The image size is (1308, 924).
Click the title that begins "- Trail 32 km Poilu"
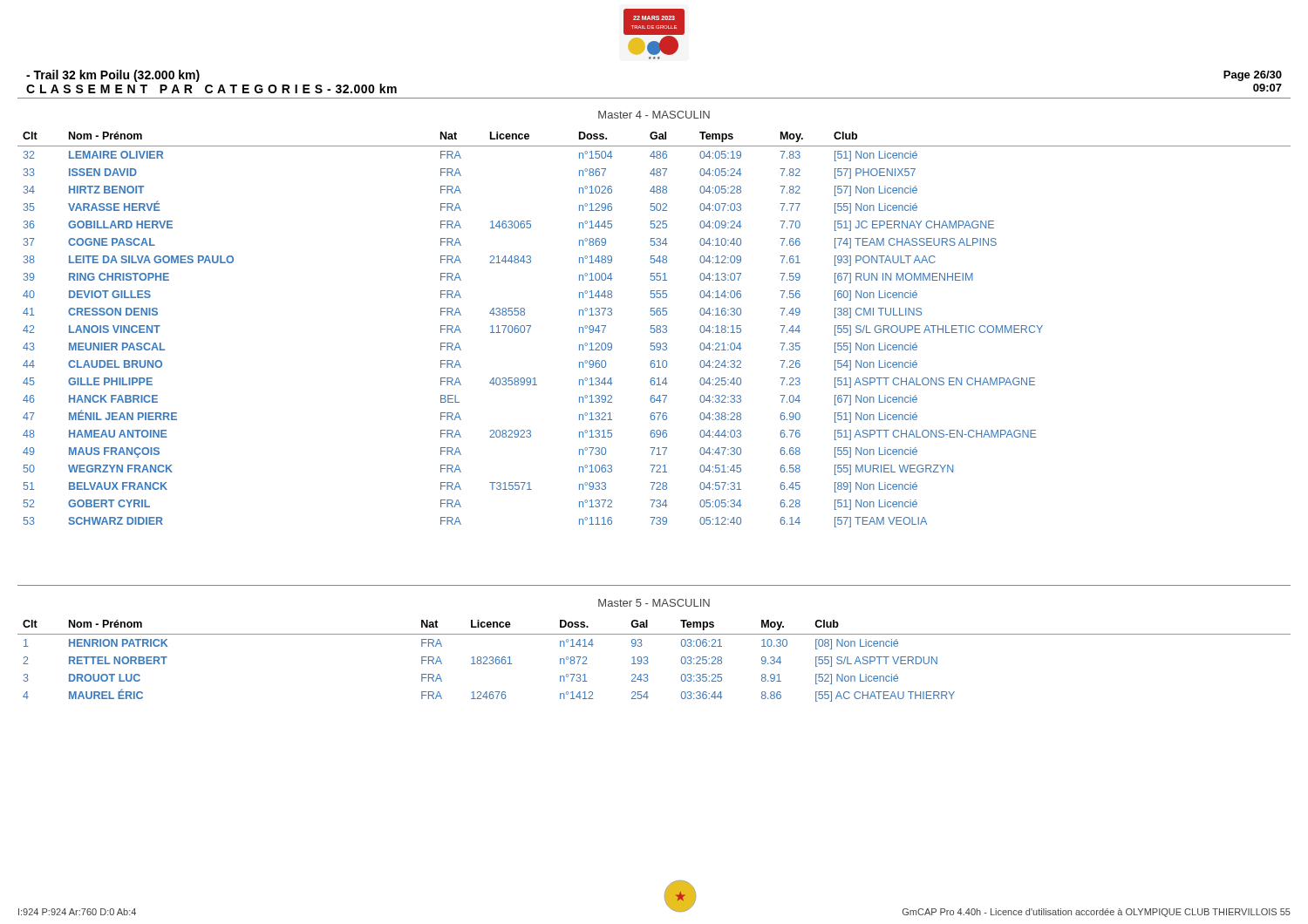click(x=212, y=82)
